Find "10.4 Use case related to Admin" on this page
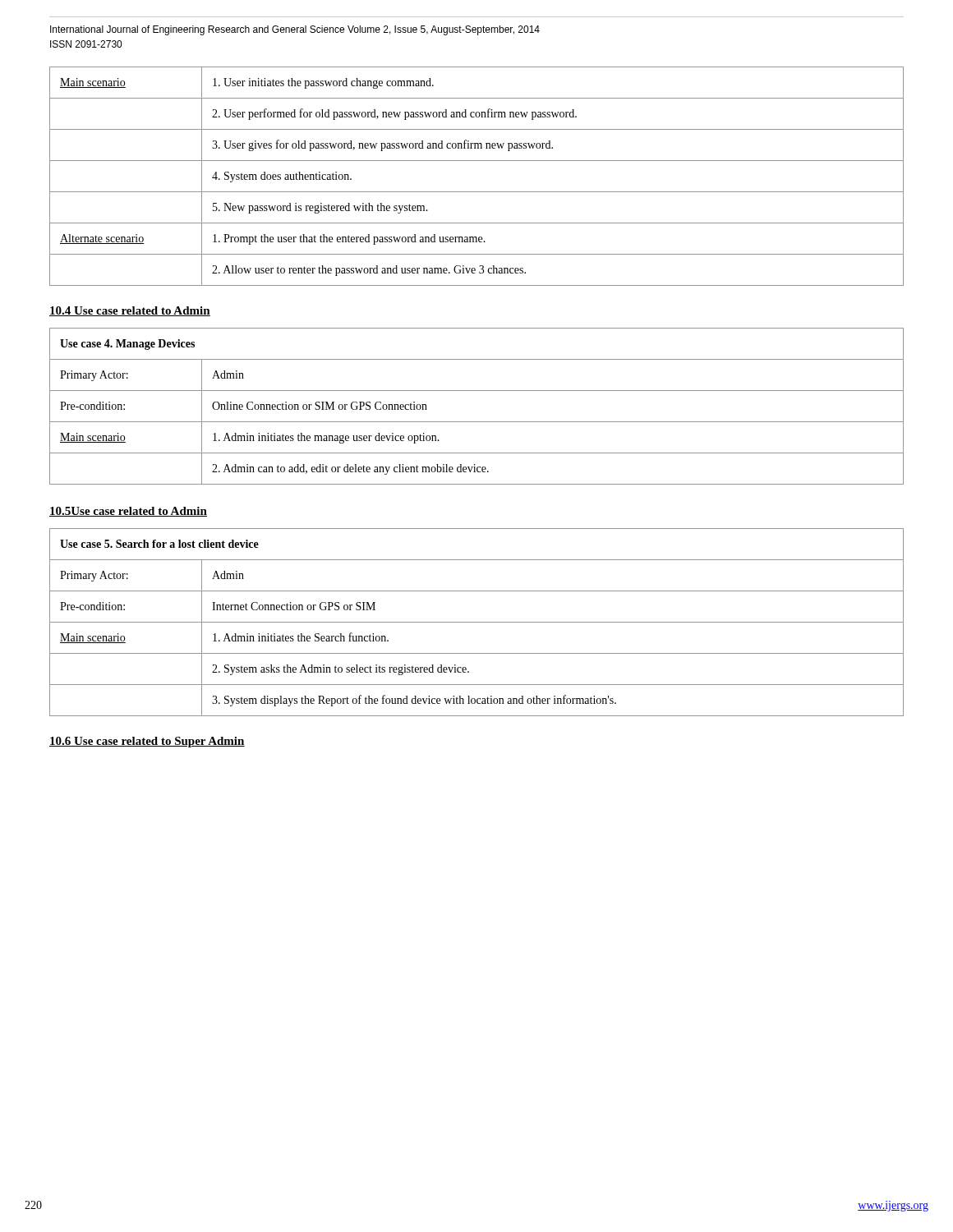 pos(130,310)
